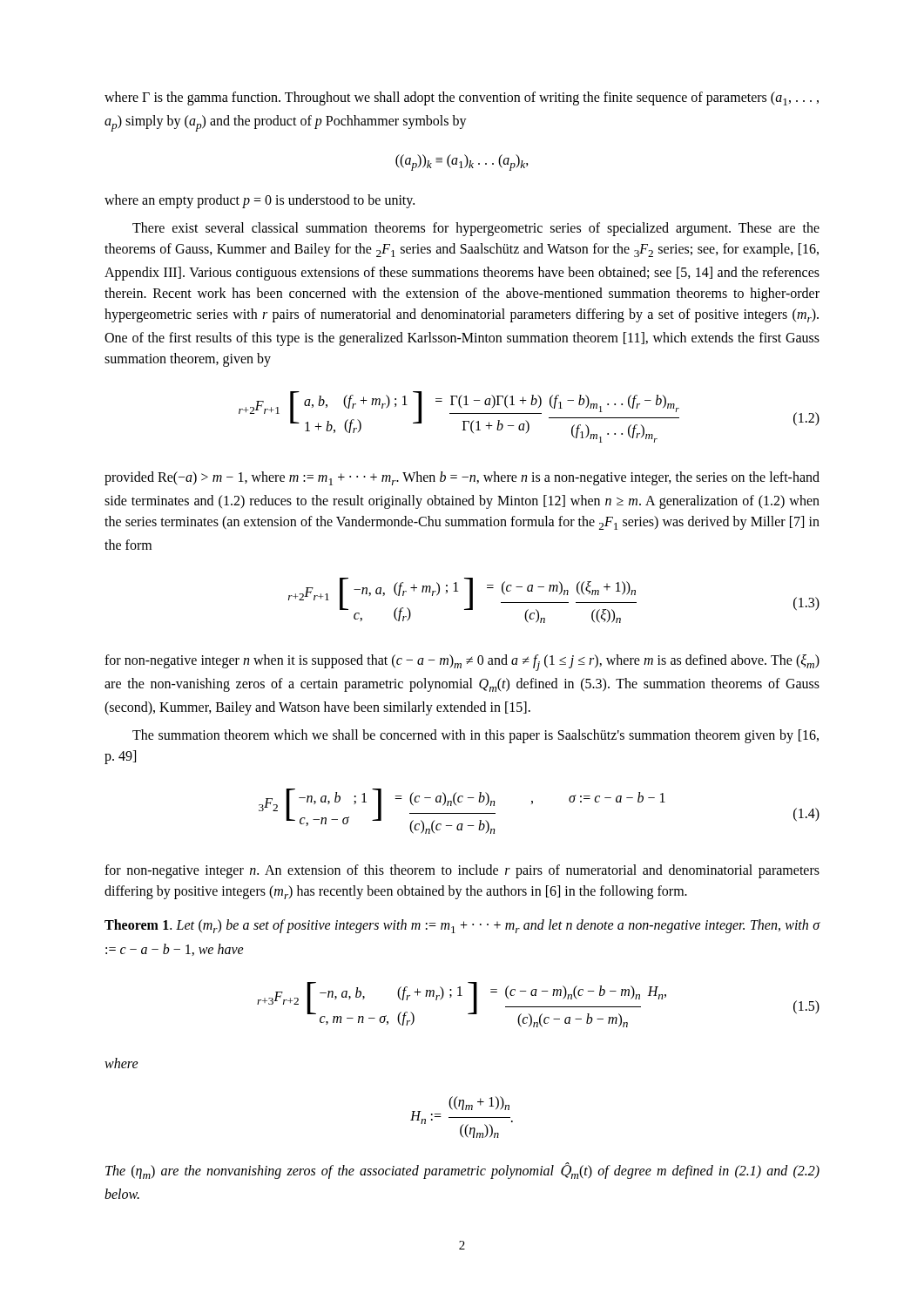Point to the region starting "The (ηm) are the nonvanishing"

(462, 1183)
